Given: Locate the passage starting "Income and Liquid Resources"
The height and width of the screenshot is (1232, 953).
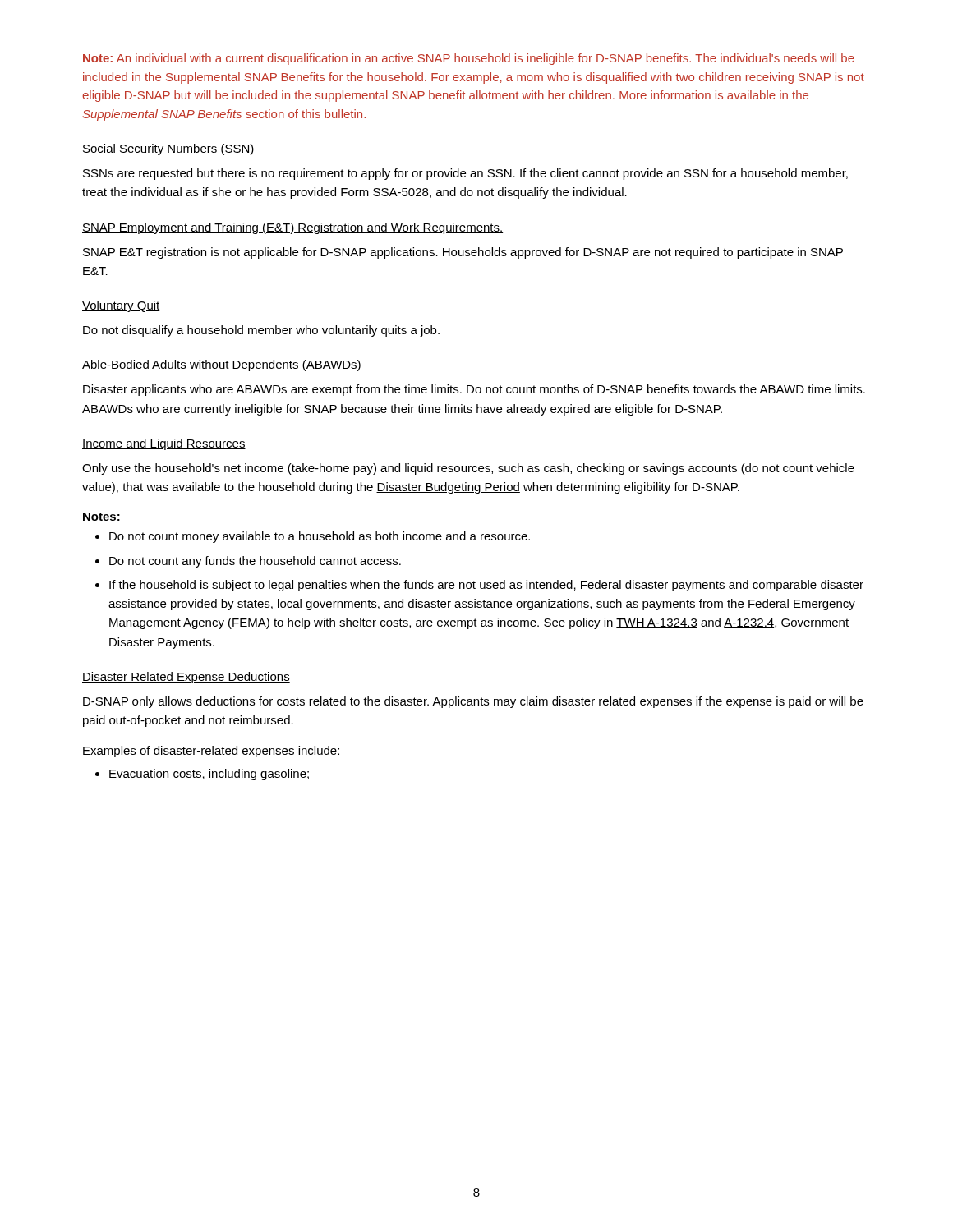Looking at the screenshot, I should coord(164,443).
